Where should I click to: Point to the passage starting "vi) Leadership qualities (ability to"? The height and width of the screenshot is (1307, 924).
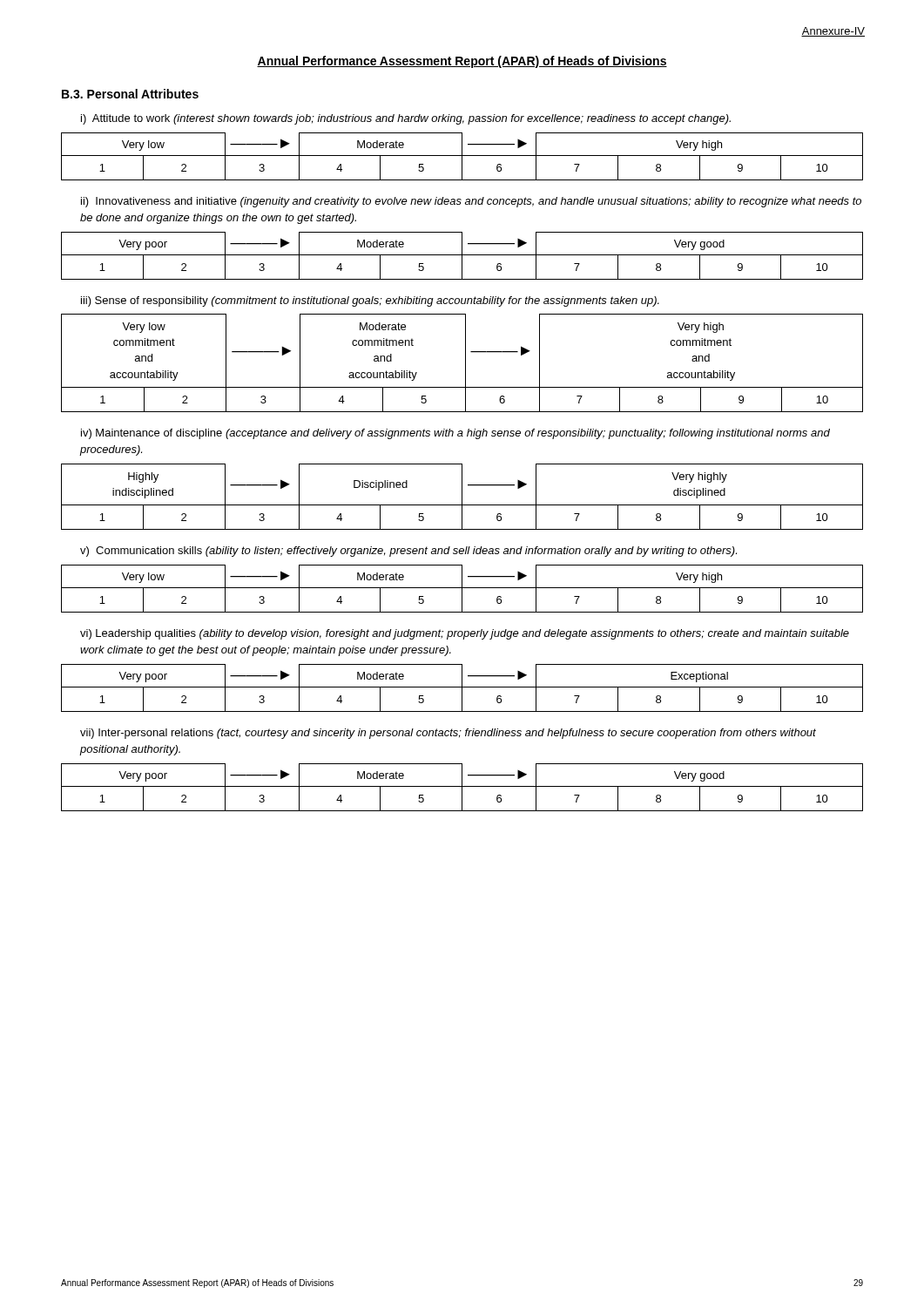click(462, 668)
